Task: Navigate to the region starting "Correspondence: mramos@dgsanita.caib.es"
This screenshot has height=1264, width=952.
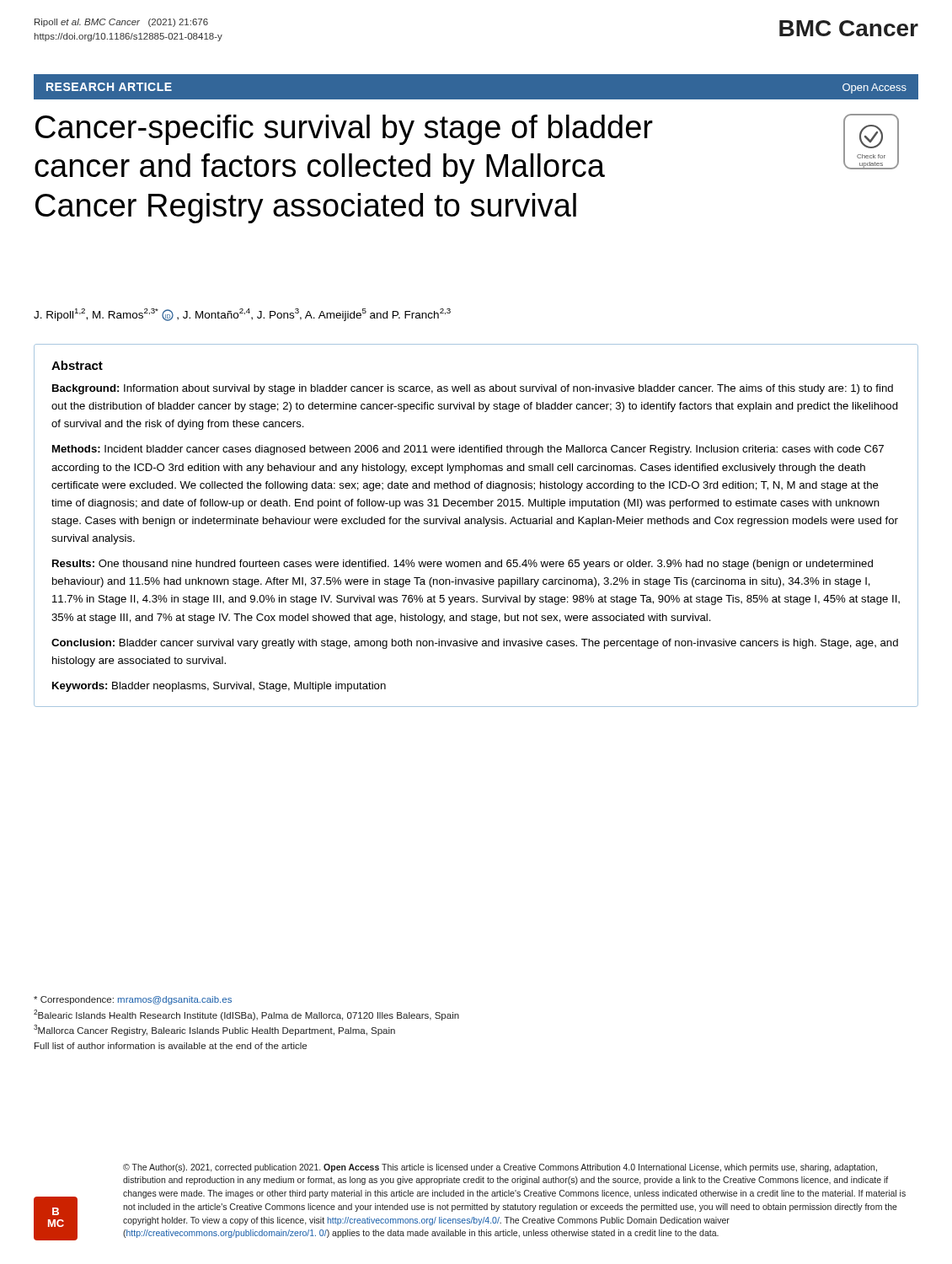Action: click(133, 999)
